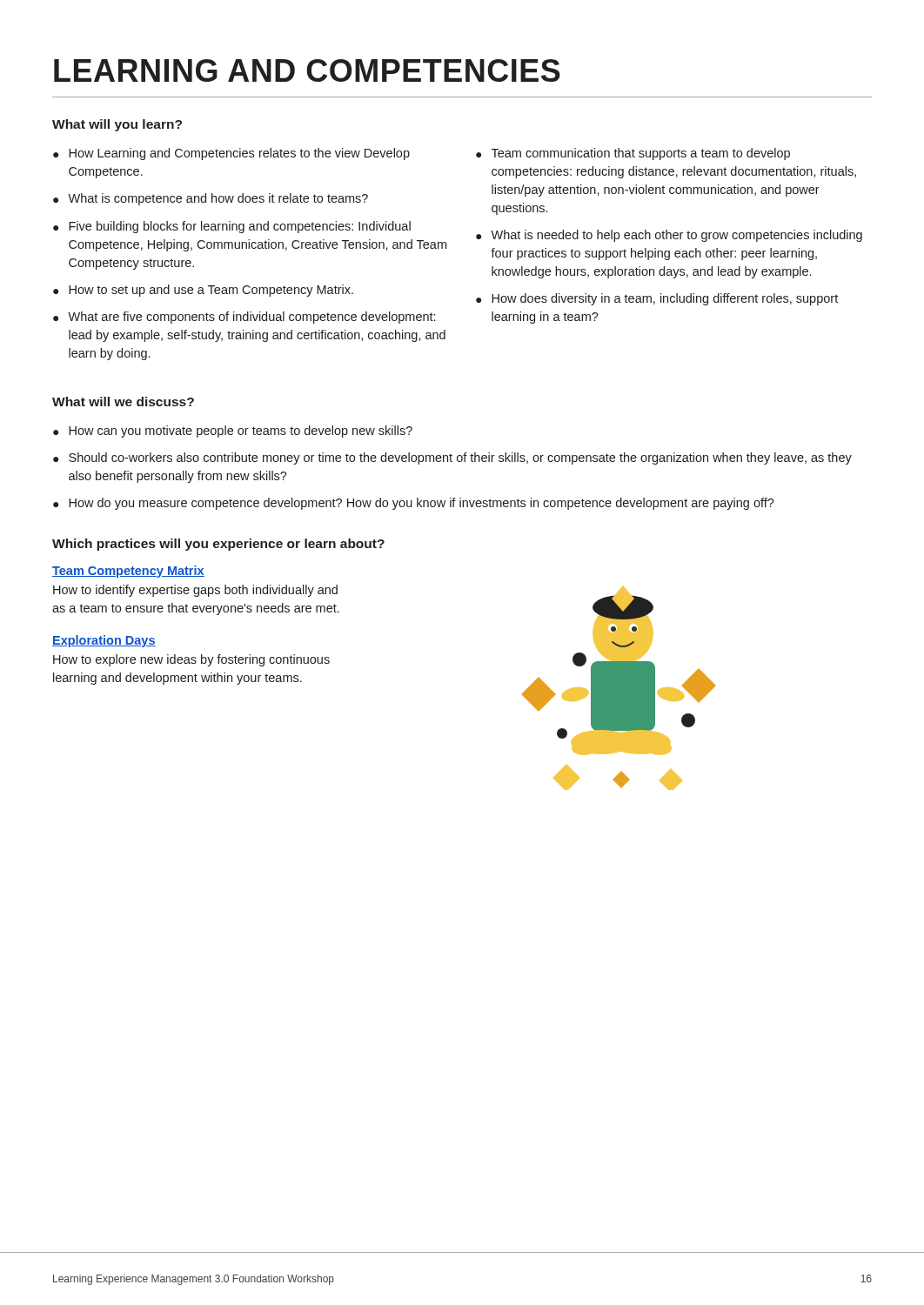The width and height of the screenshot is (924, 1305).
Task: Find the list item with the text "How can you motivate people or teams"
Action: point(240,431)
